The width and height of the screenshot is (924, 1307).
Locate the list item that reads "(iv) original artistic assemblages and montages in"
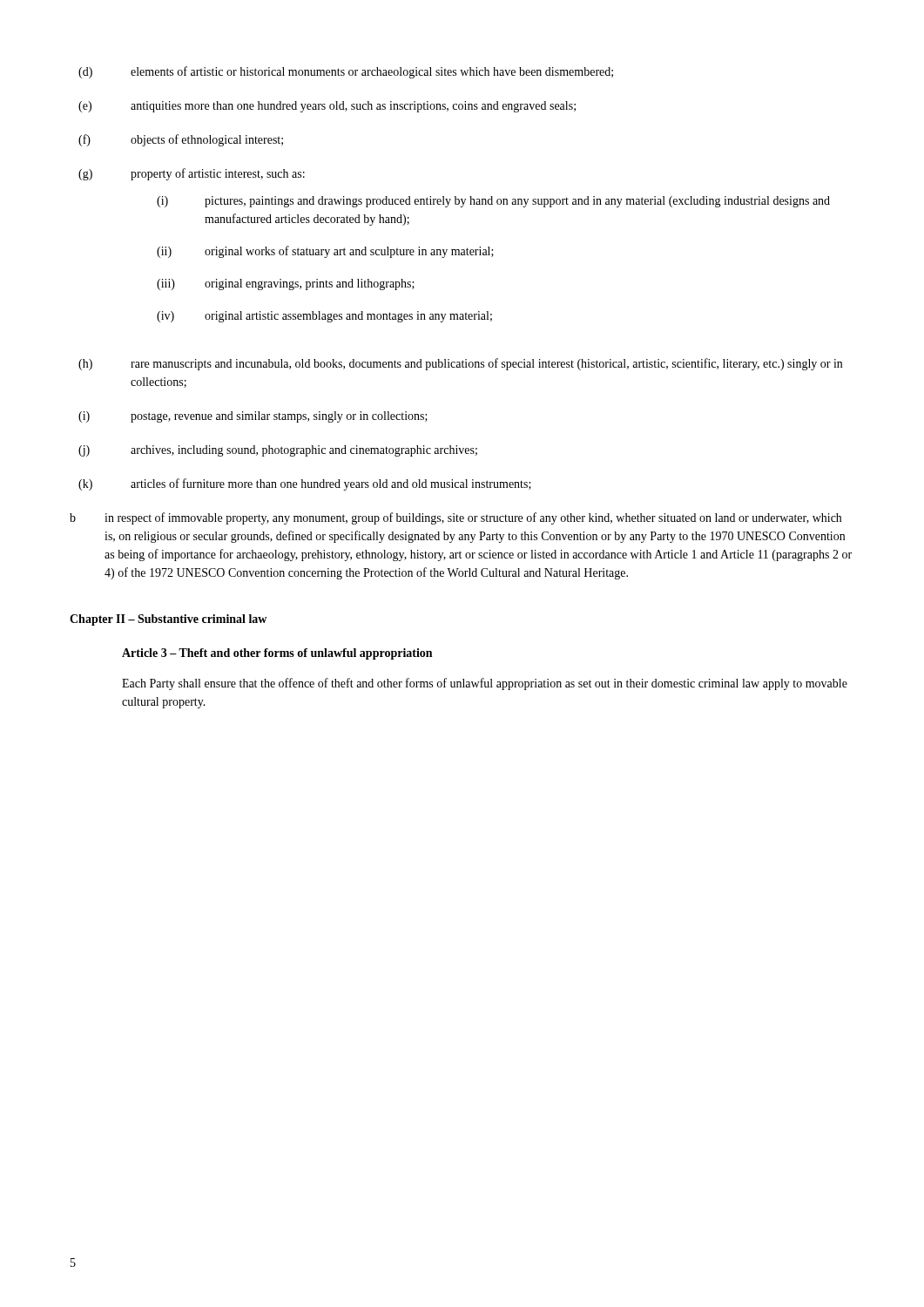coord(324,317)
